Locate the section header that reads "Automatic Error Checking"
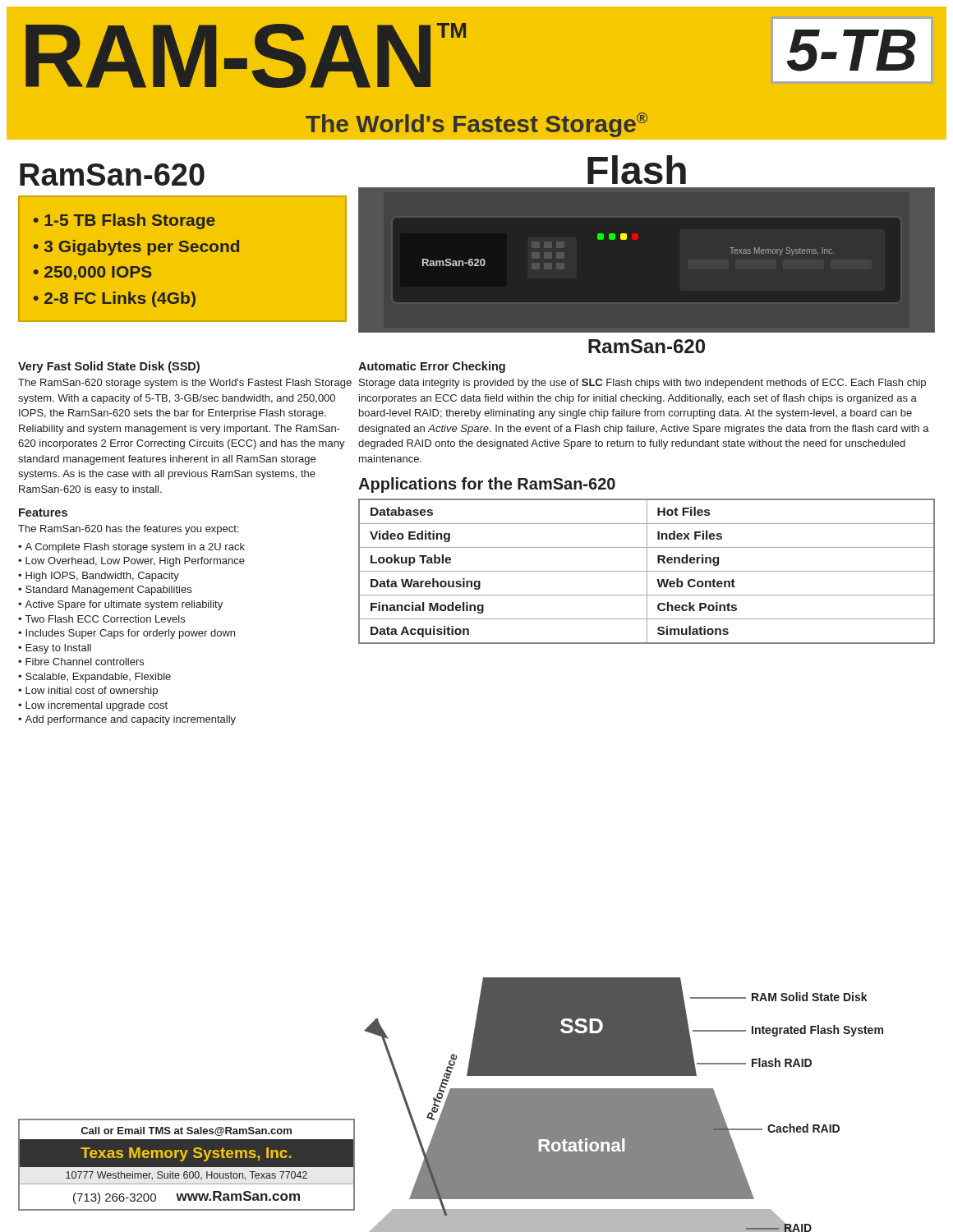Viewport: 953px width, 1232px height. pyautogui.click(x=432, y=366)
